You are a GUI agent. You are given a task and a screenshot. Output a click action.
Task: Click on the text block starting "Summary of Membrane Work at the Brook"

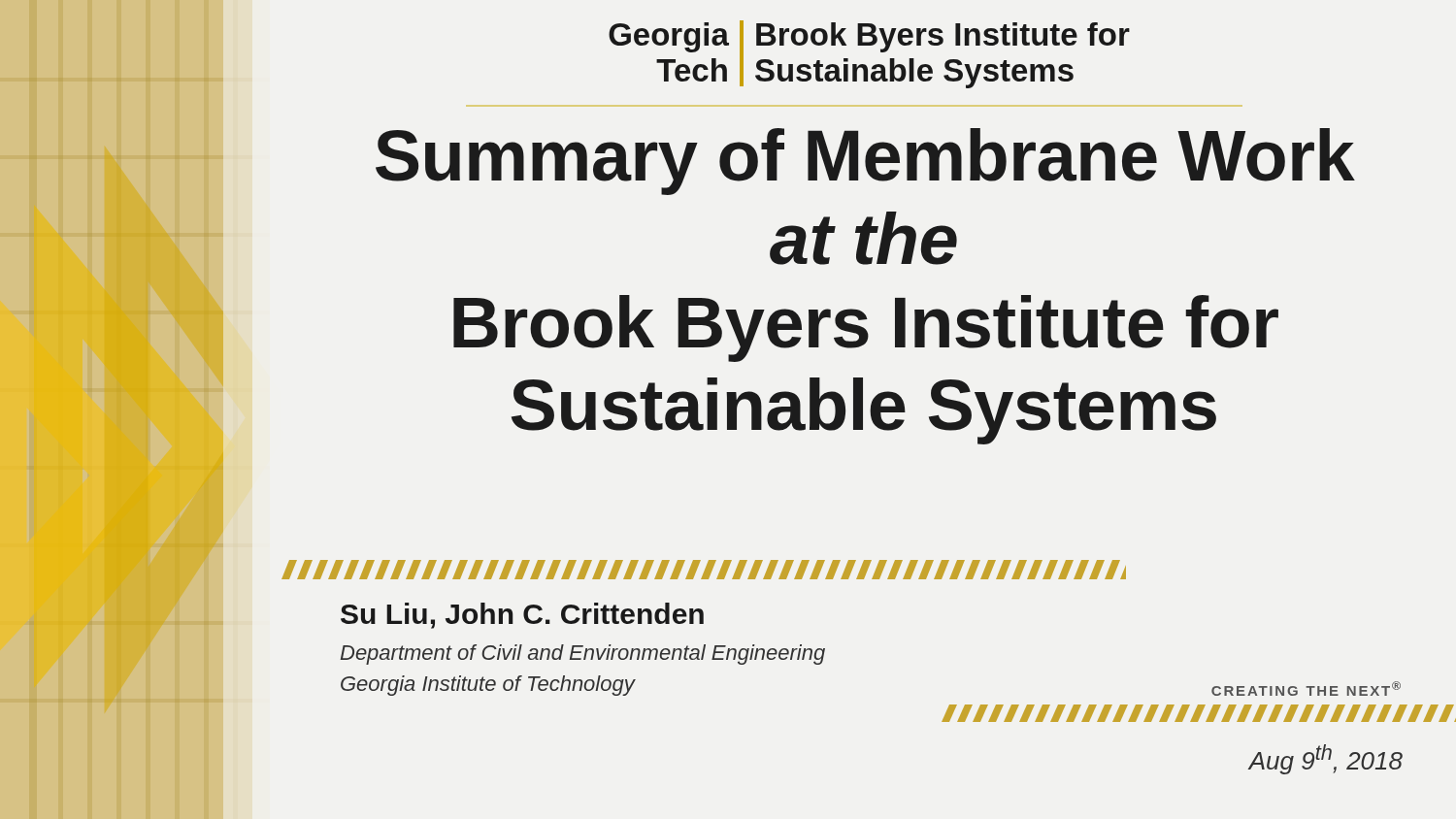864,281
